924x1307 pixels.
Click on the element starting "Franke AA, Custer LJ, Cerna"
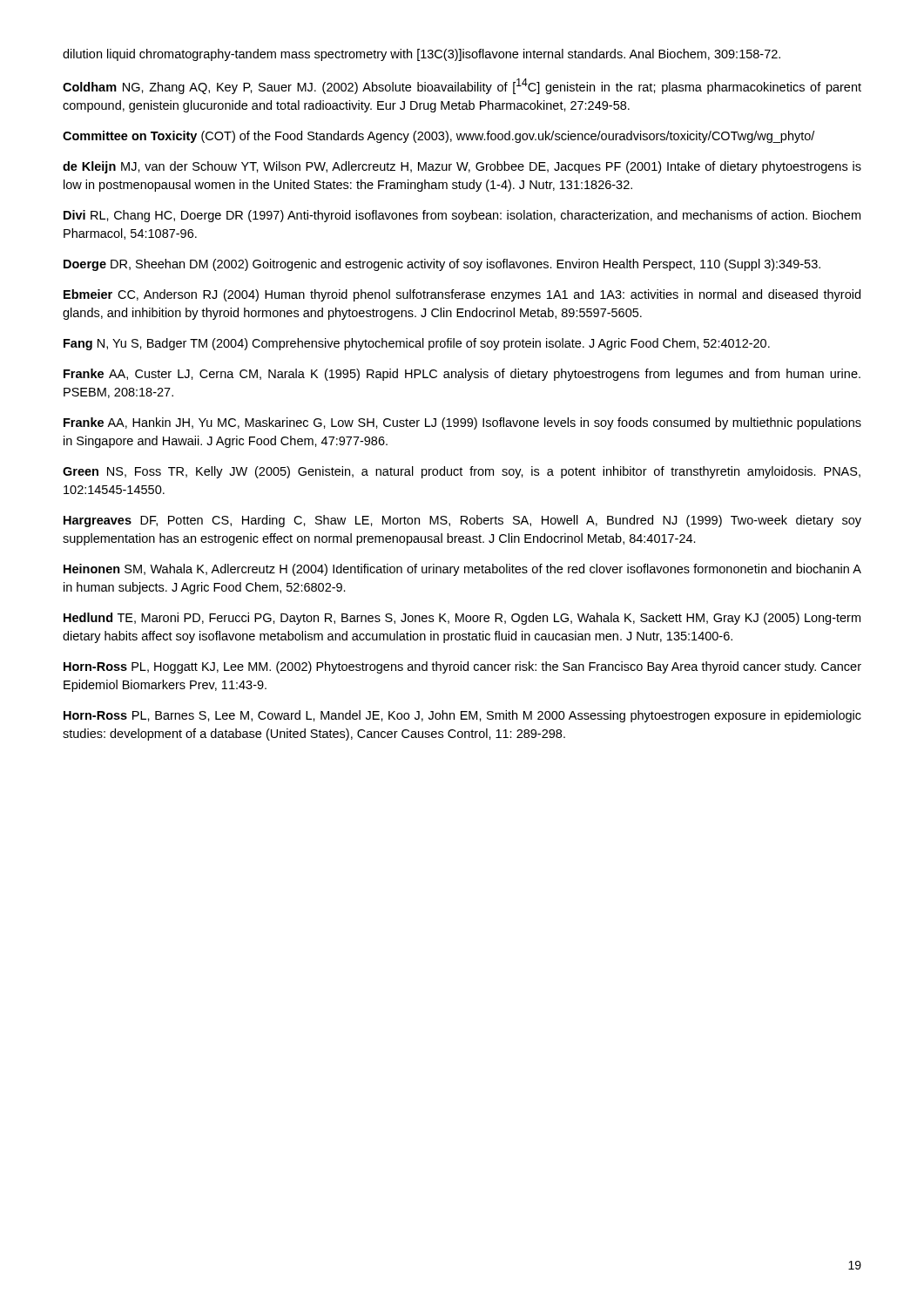pos(462,383)
